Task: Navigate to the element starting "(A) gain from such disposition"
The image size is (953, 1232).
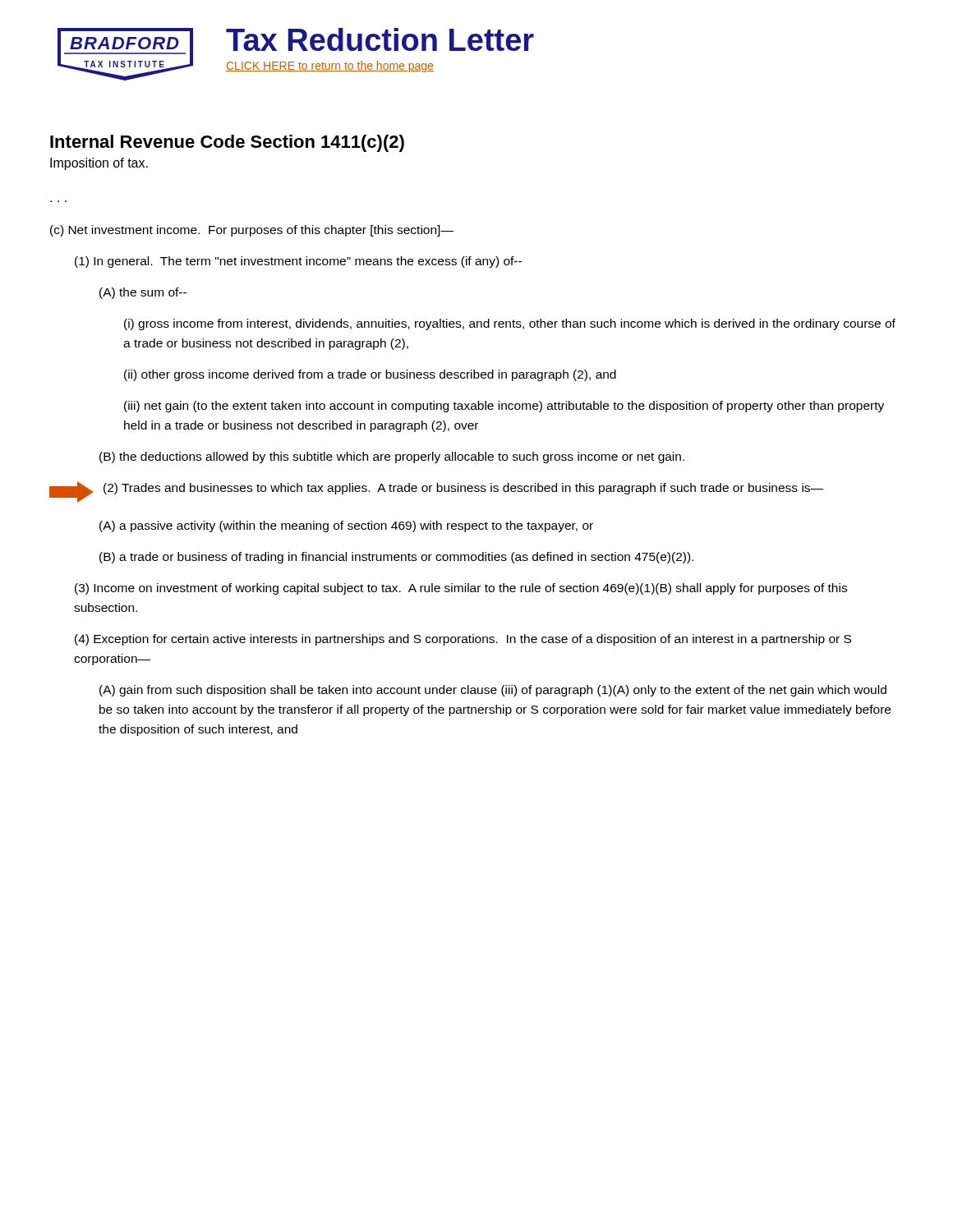Action: [x=501, y=710]
